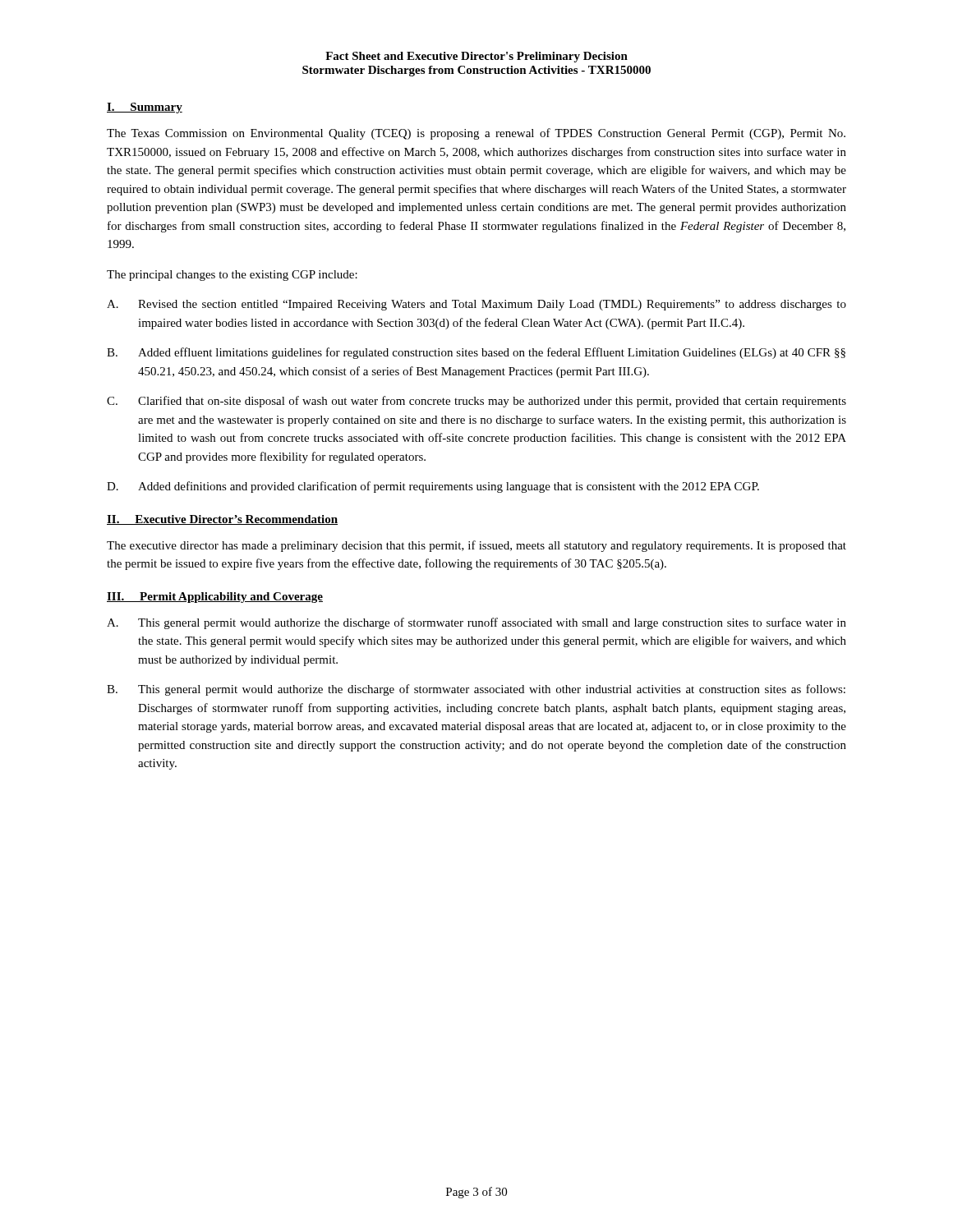Select the region starting "III. Permit Applicability and Coverage"

pos(215,596)
